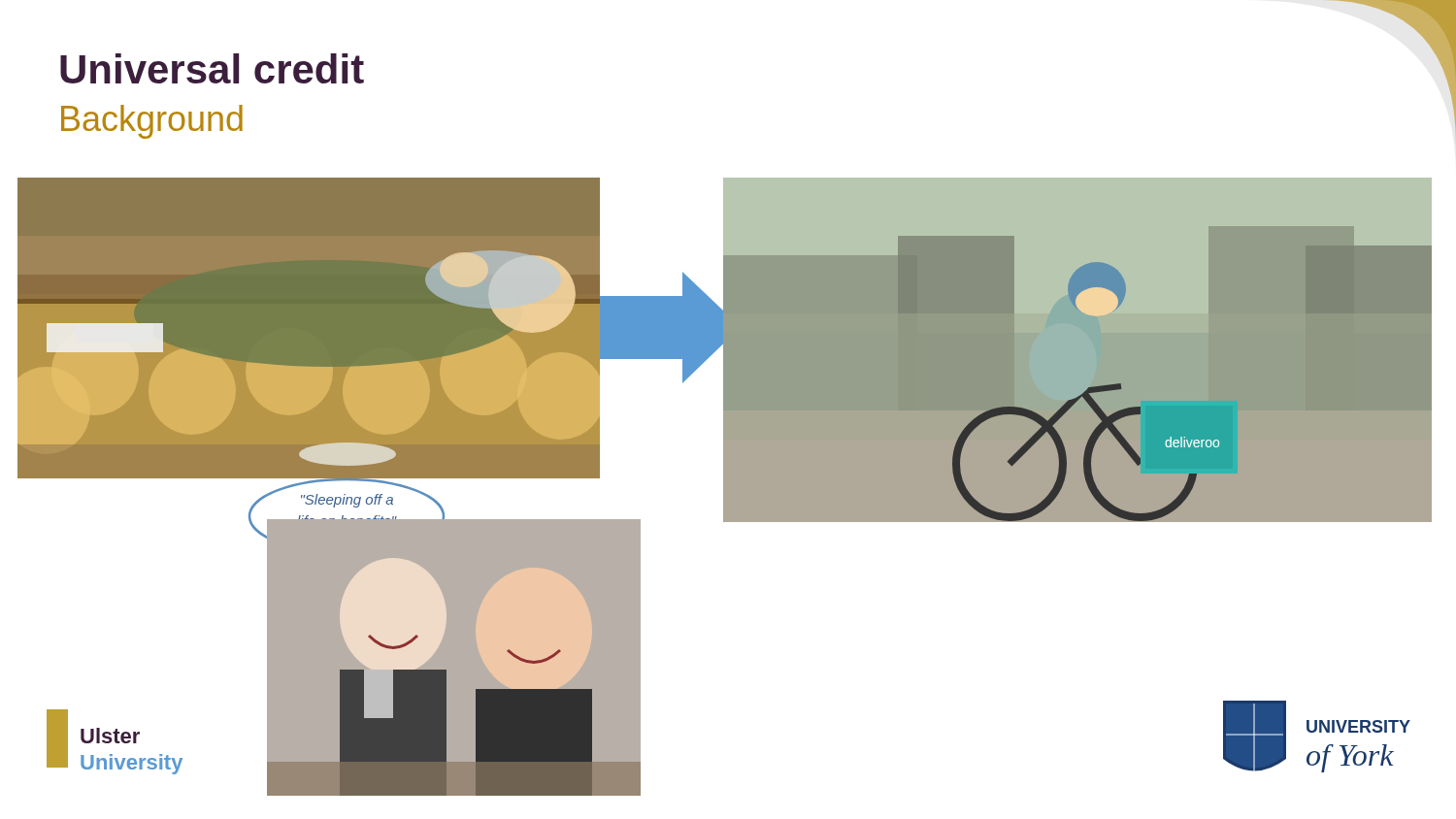Click on the infographic
This screenshot has height=819, width=1456.
[670, 328]
